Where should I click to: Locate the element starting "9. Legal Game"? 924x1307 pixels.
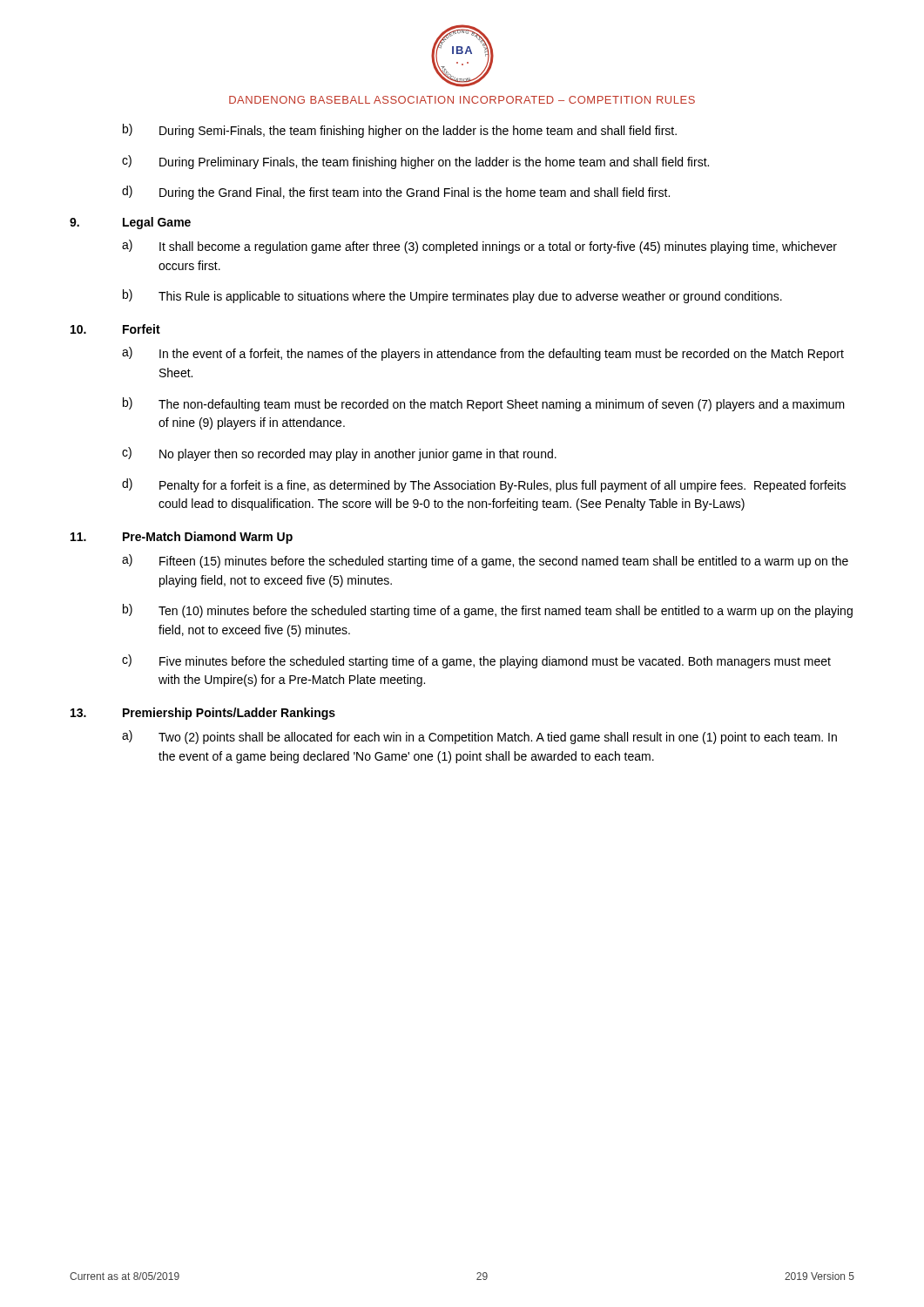click(130, 222)
